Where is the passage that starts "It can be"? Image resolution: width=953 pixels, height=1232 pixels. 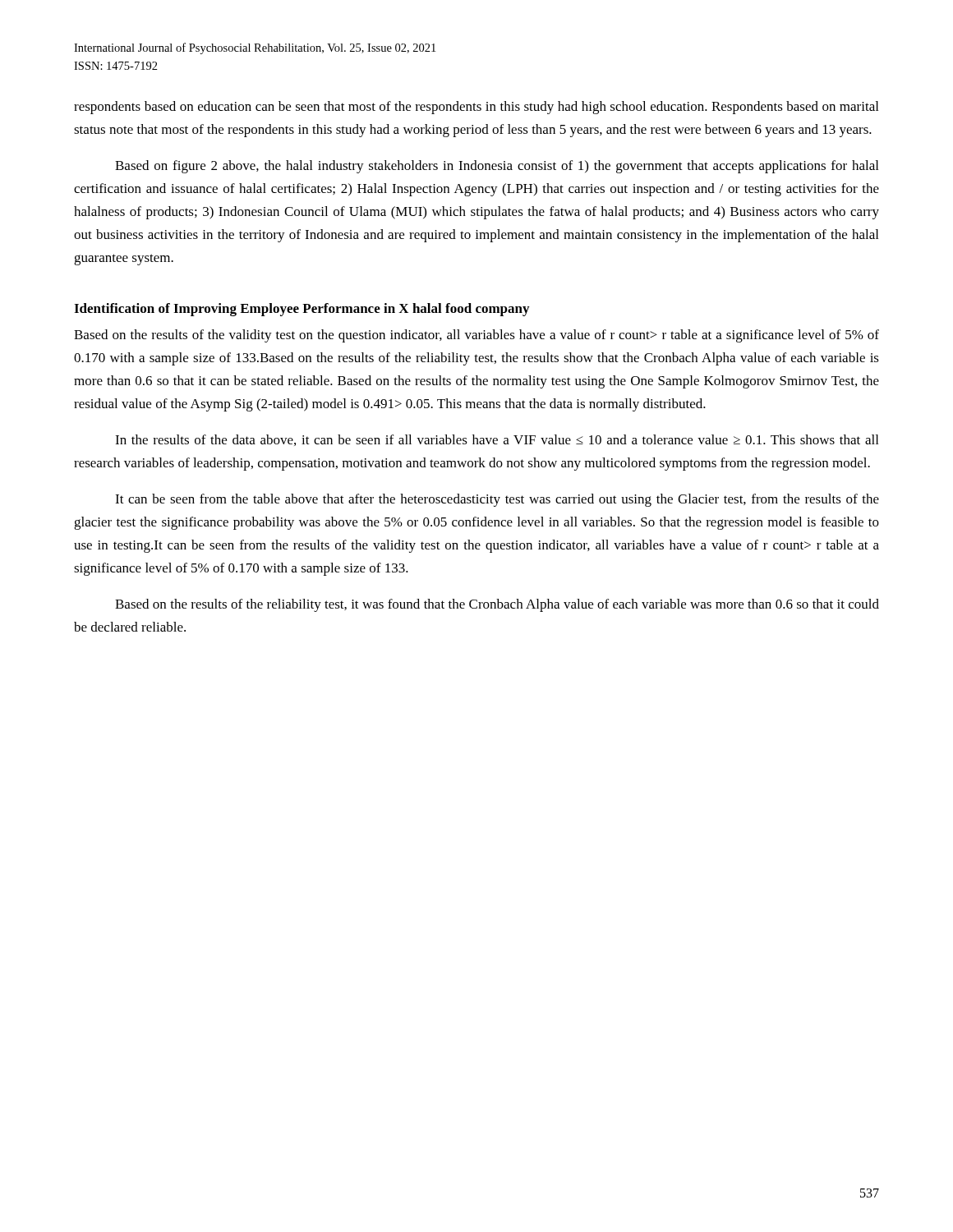tap(476, 534)
